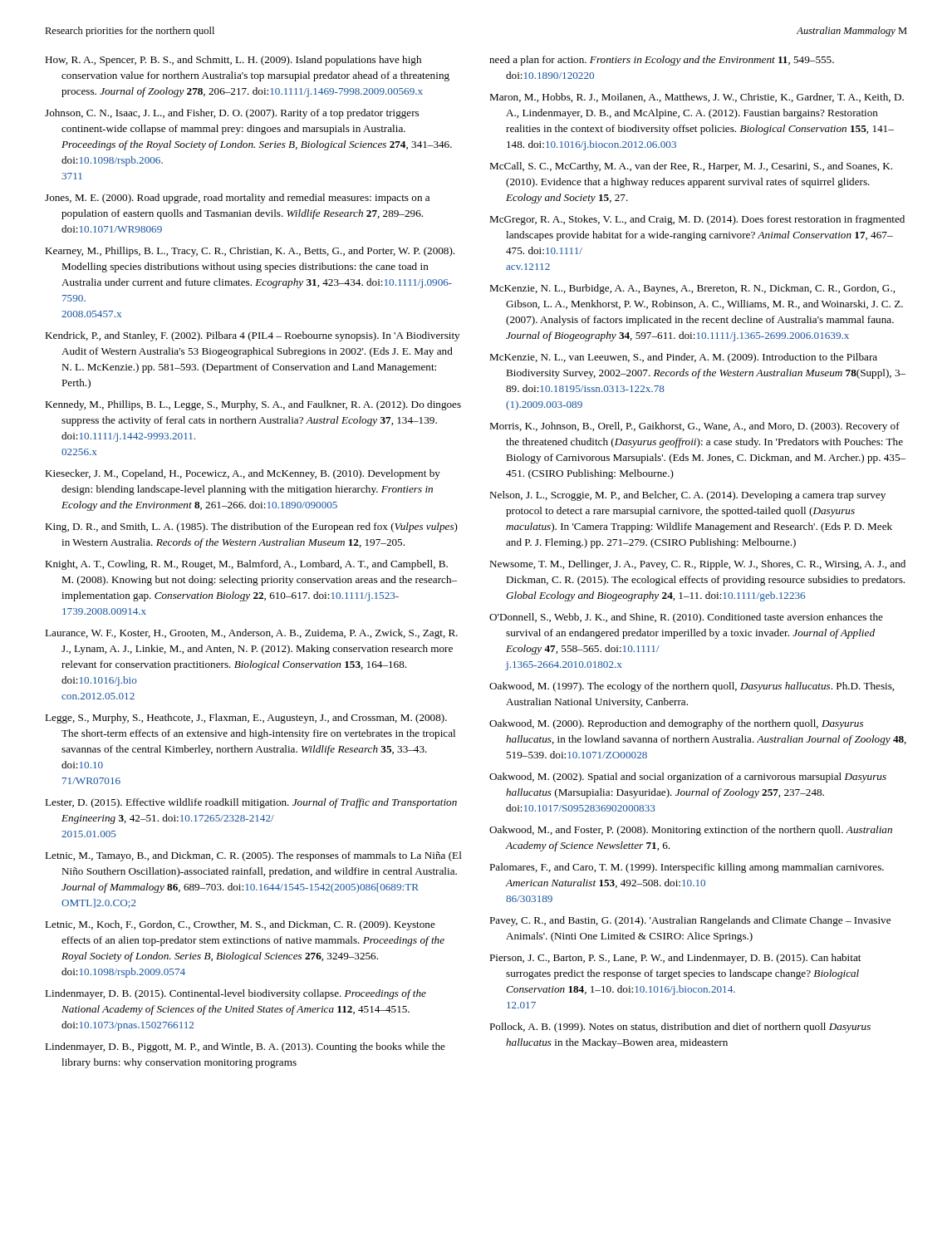
Task: Click on the text block starting "Lindenmayer, D. B., Piggott, M. P., and"
Action: coord(245,1054)
